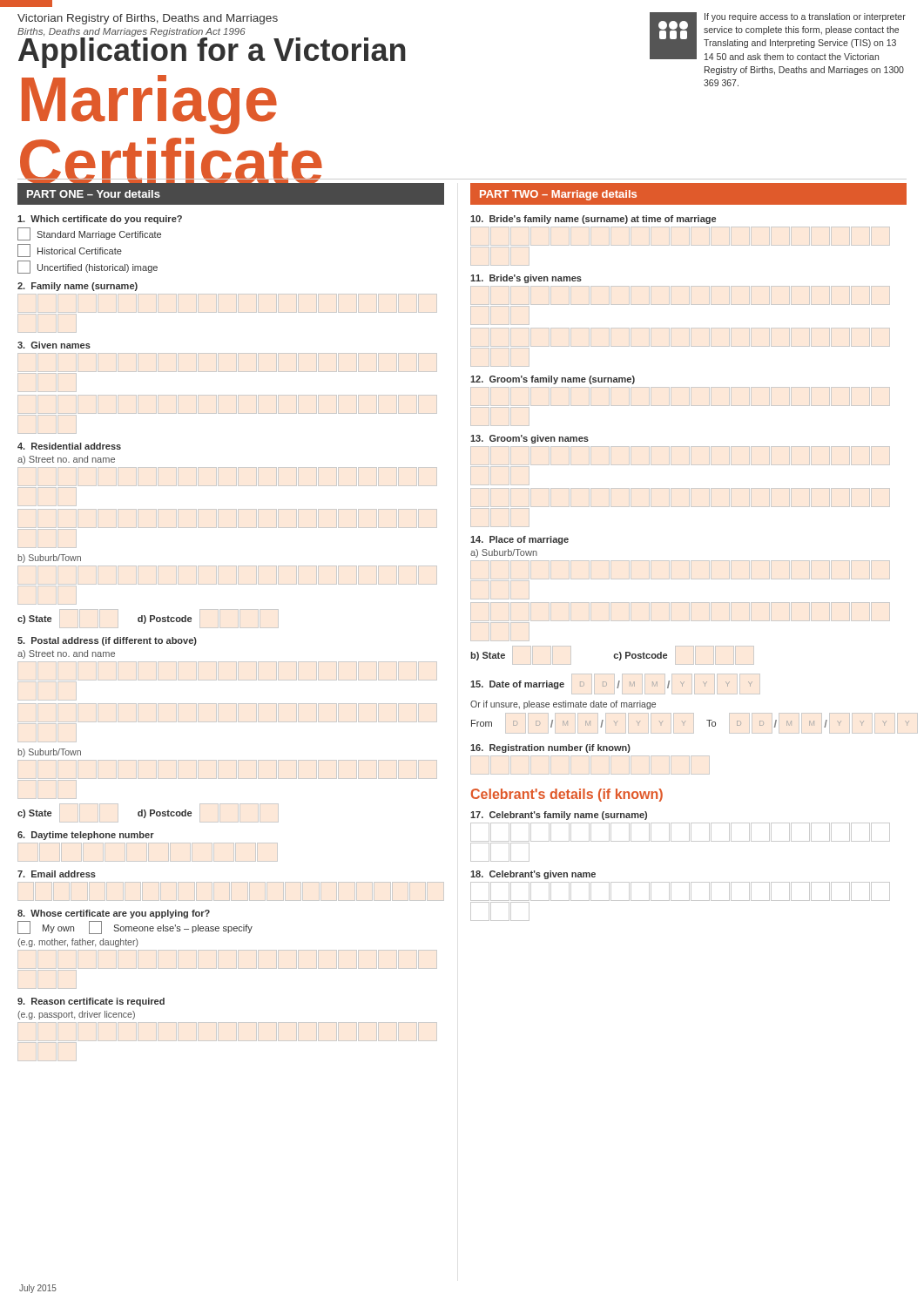Locate the list item with the text "12. Groom's family name (surname)"
924x1307 pixels.
pyautogui.click(x=688, y=400)
